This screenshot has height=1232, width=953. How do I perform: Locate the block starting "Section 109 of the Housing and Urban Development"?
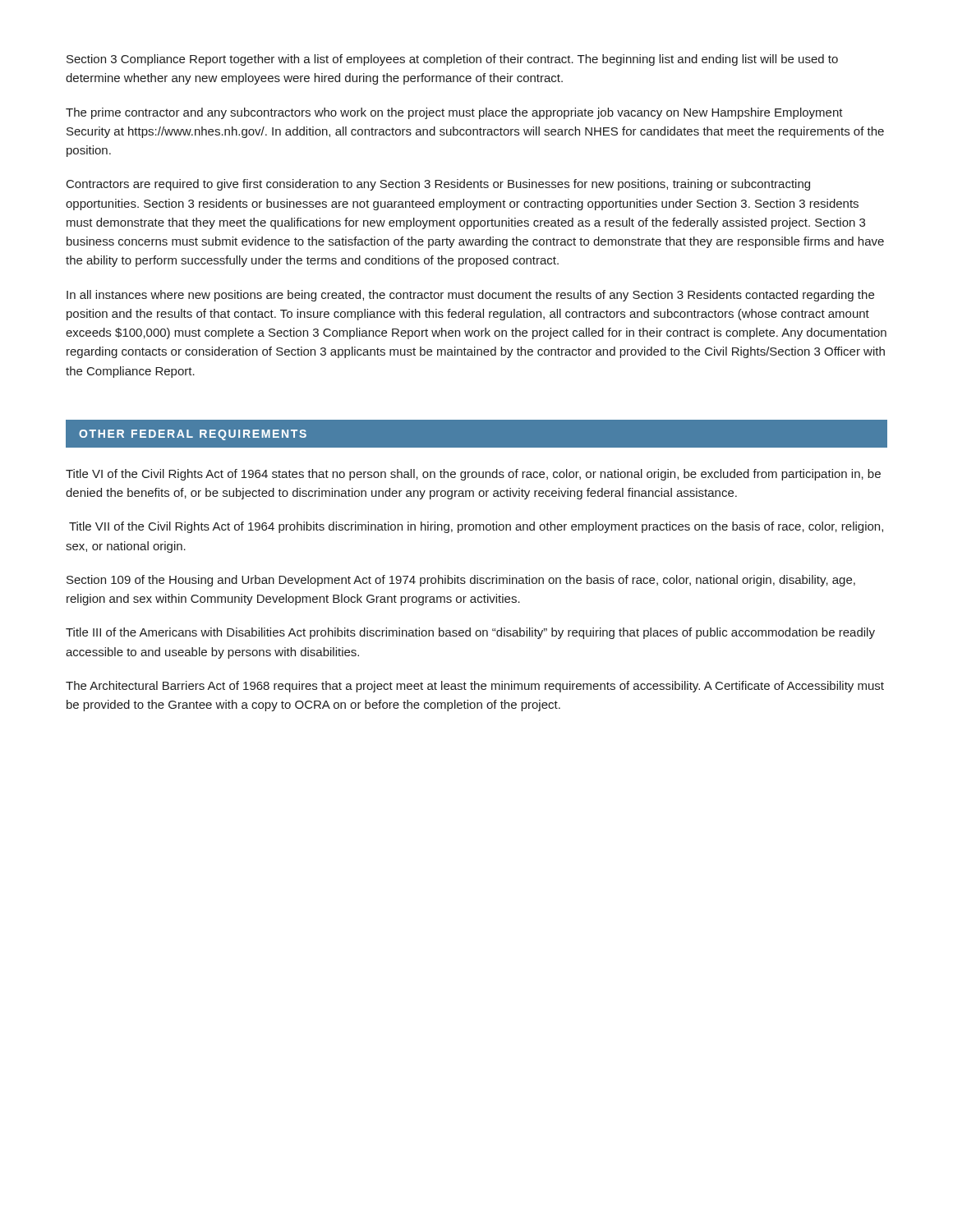[x=461, y=589]
